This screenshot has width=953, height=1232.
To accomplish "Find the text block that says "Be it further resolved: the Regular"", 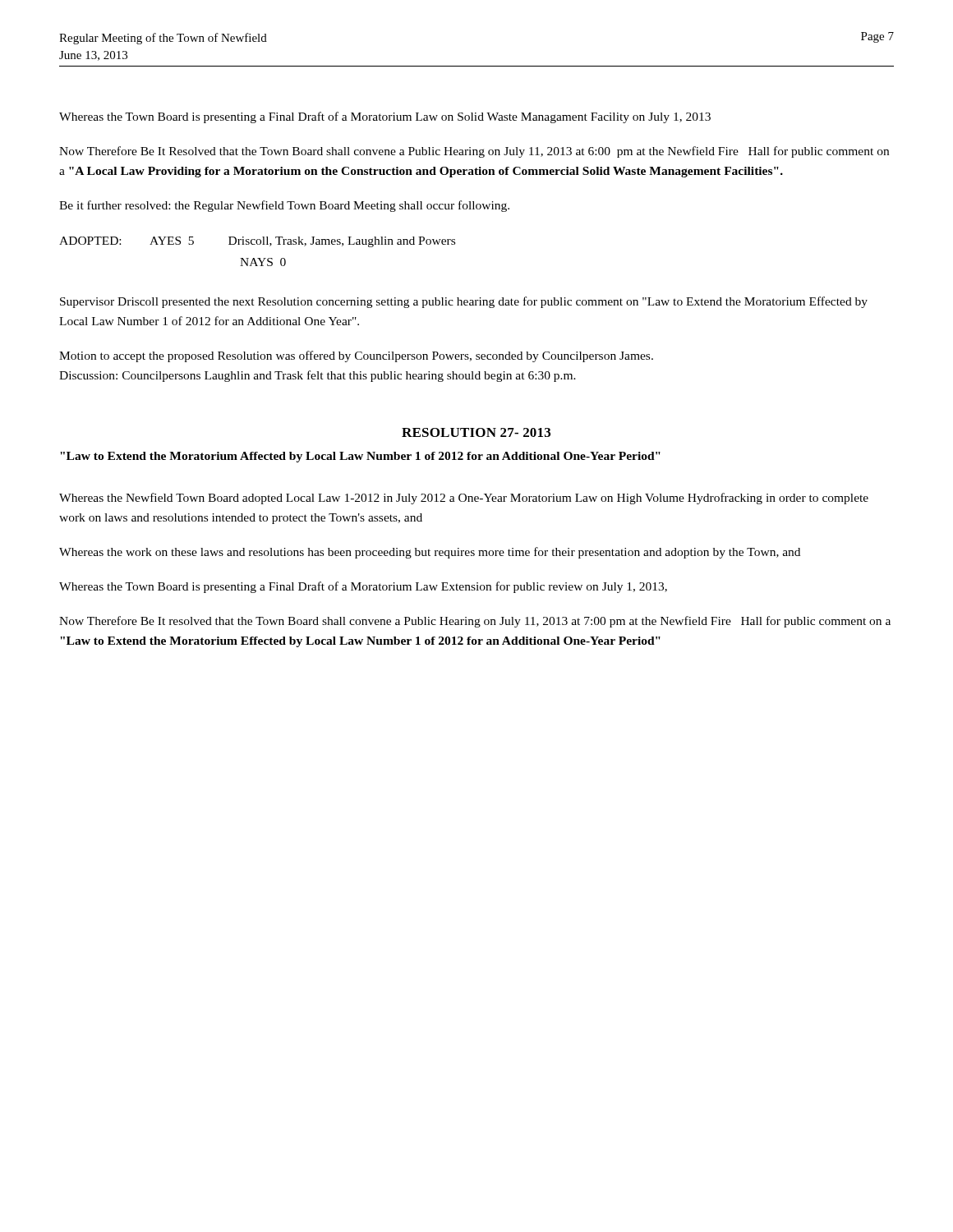I will (285, 205).
